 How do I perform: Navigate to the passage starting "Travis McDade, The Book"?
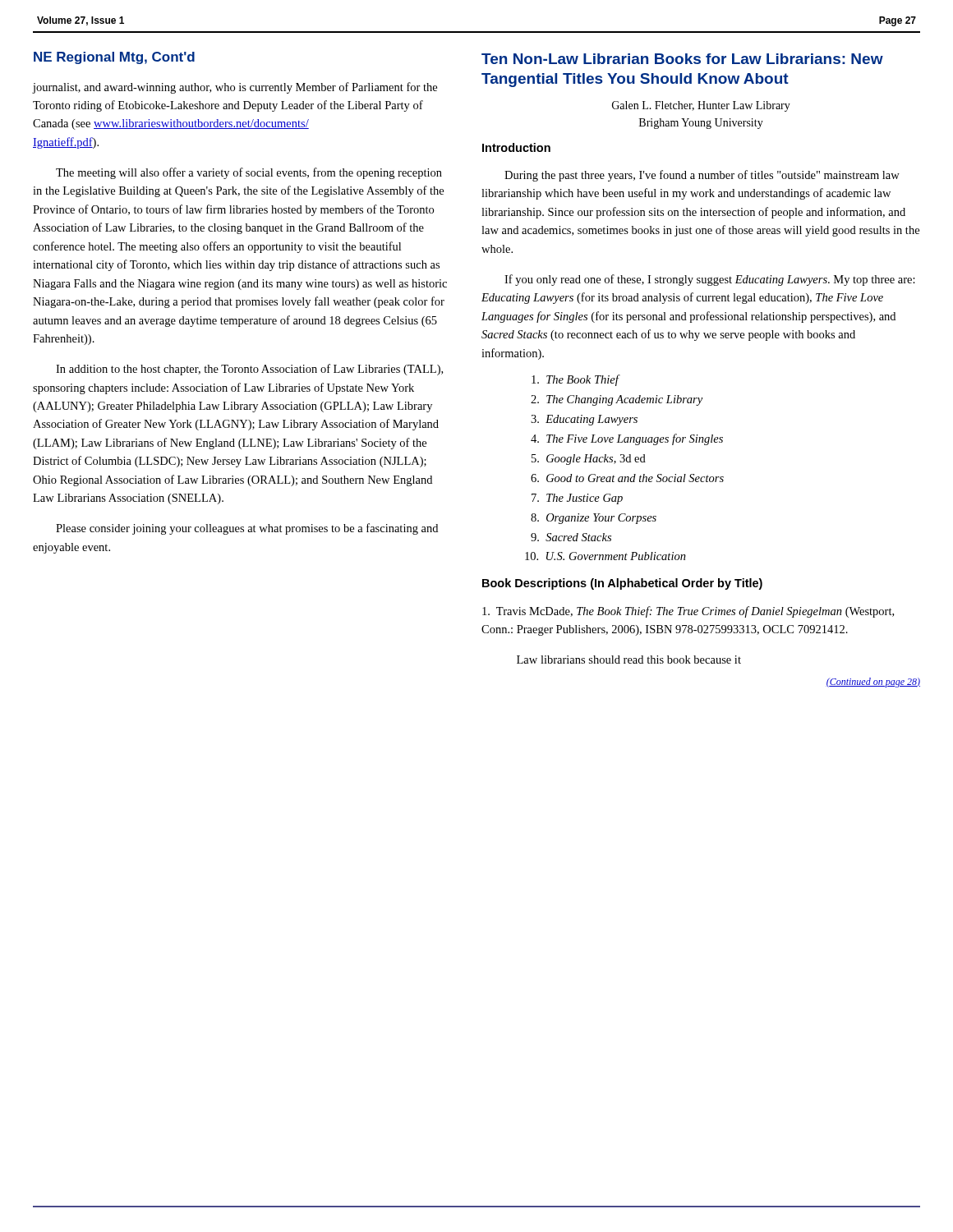click(x=701, y=636)
